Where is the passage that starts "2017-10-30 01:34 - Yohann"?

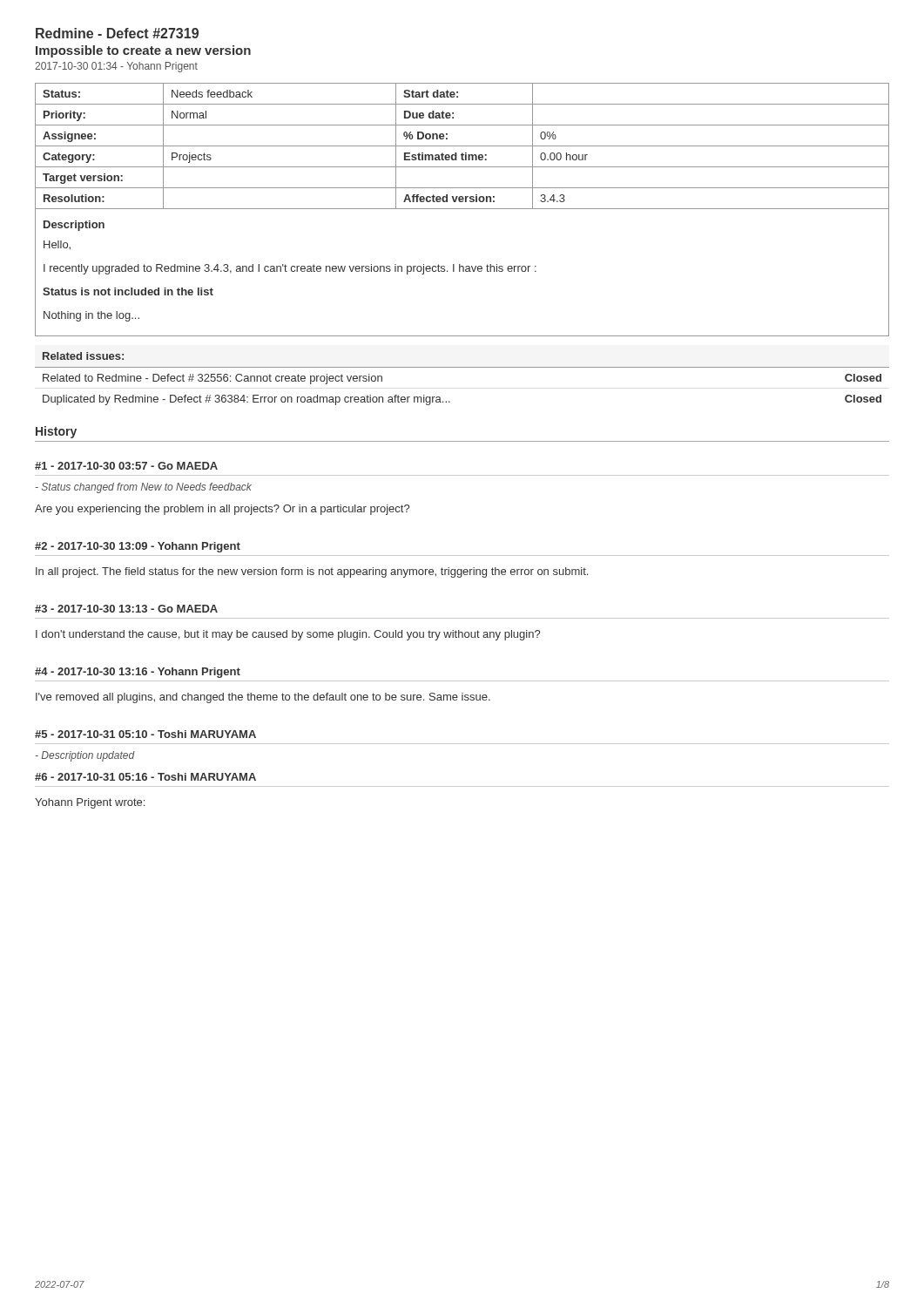click(116, 66)
